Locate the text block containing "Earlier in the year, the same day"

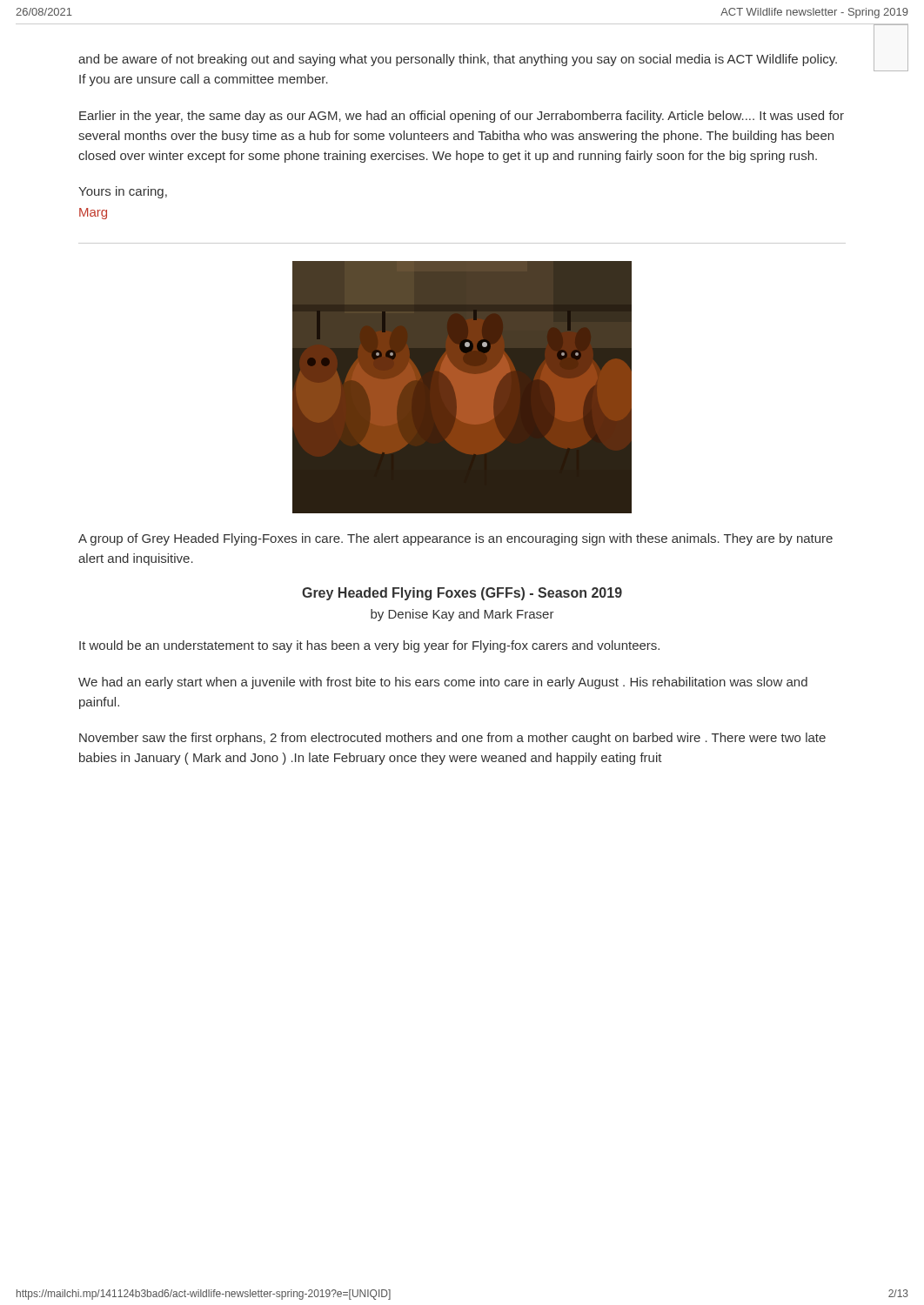[461, 135]
